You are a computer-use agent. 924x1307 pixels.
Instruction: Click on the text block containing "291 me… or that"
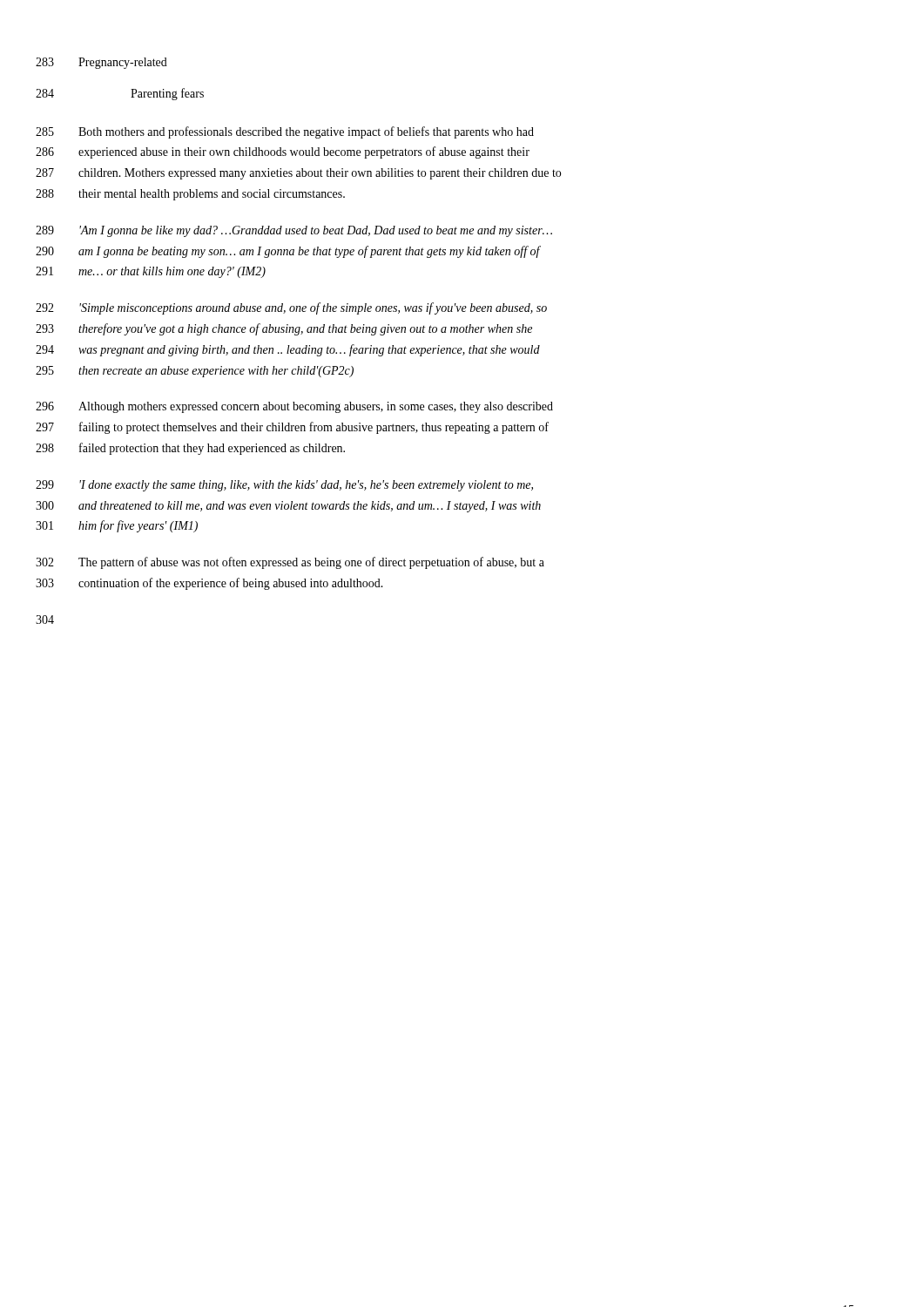pyautogui.click(x=151, y=272)
